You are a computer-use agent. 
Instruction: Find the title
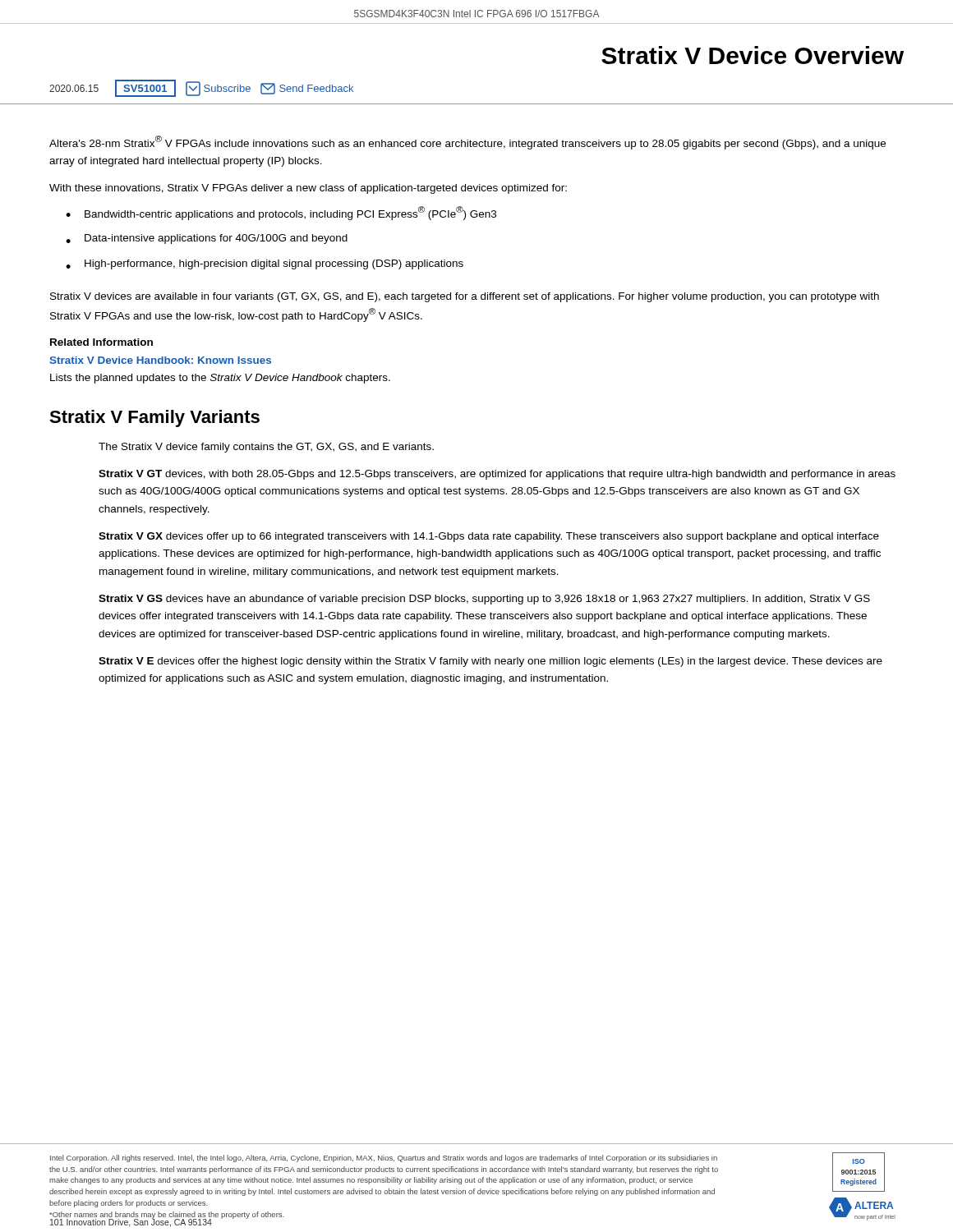click(752, 55)
